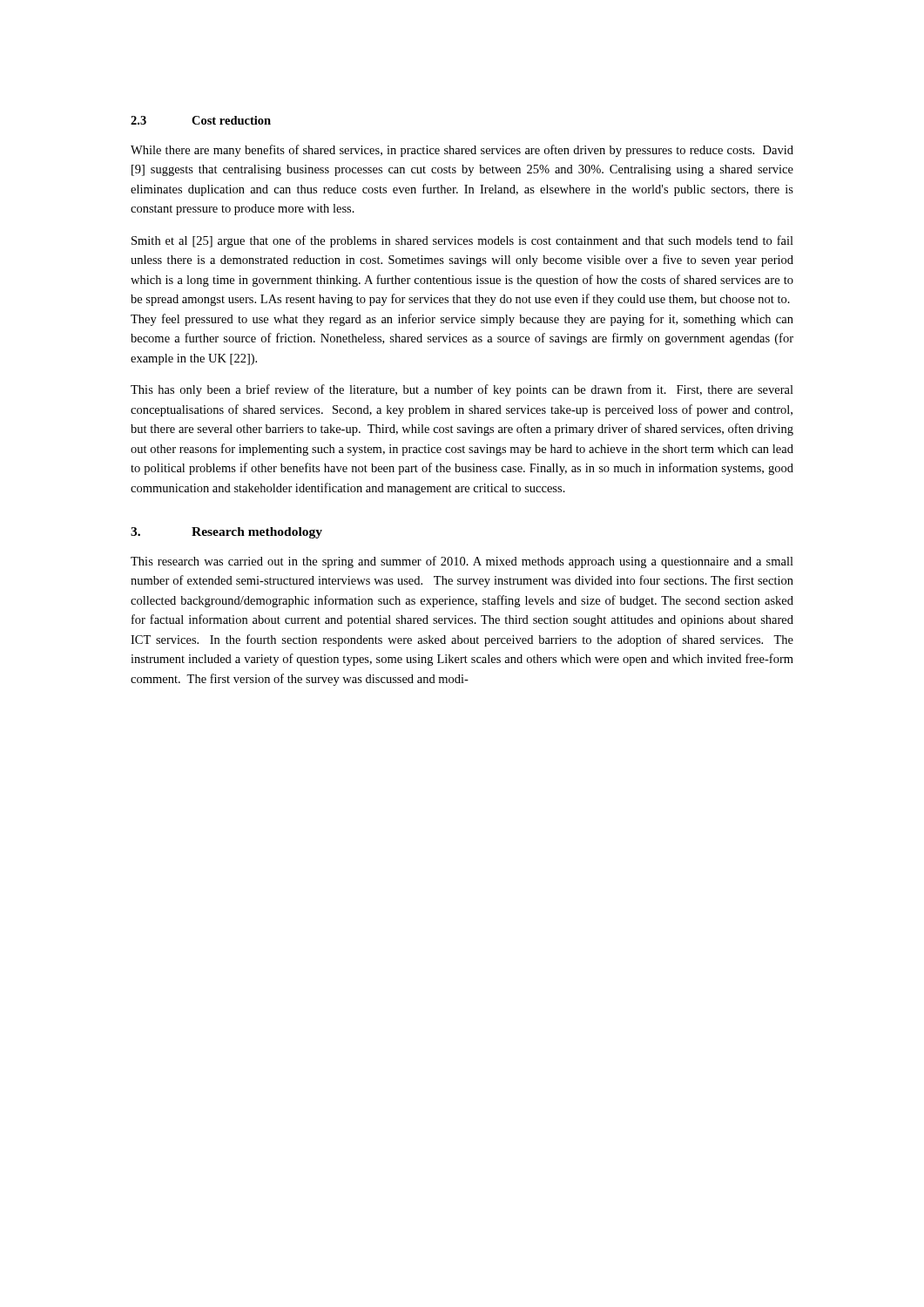Locate the section header that says "2.3 Cost reduction"
The height and width of the screenshot is (1307, 924).
point(201,121)
